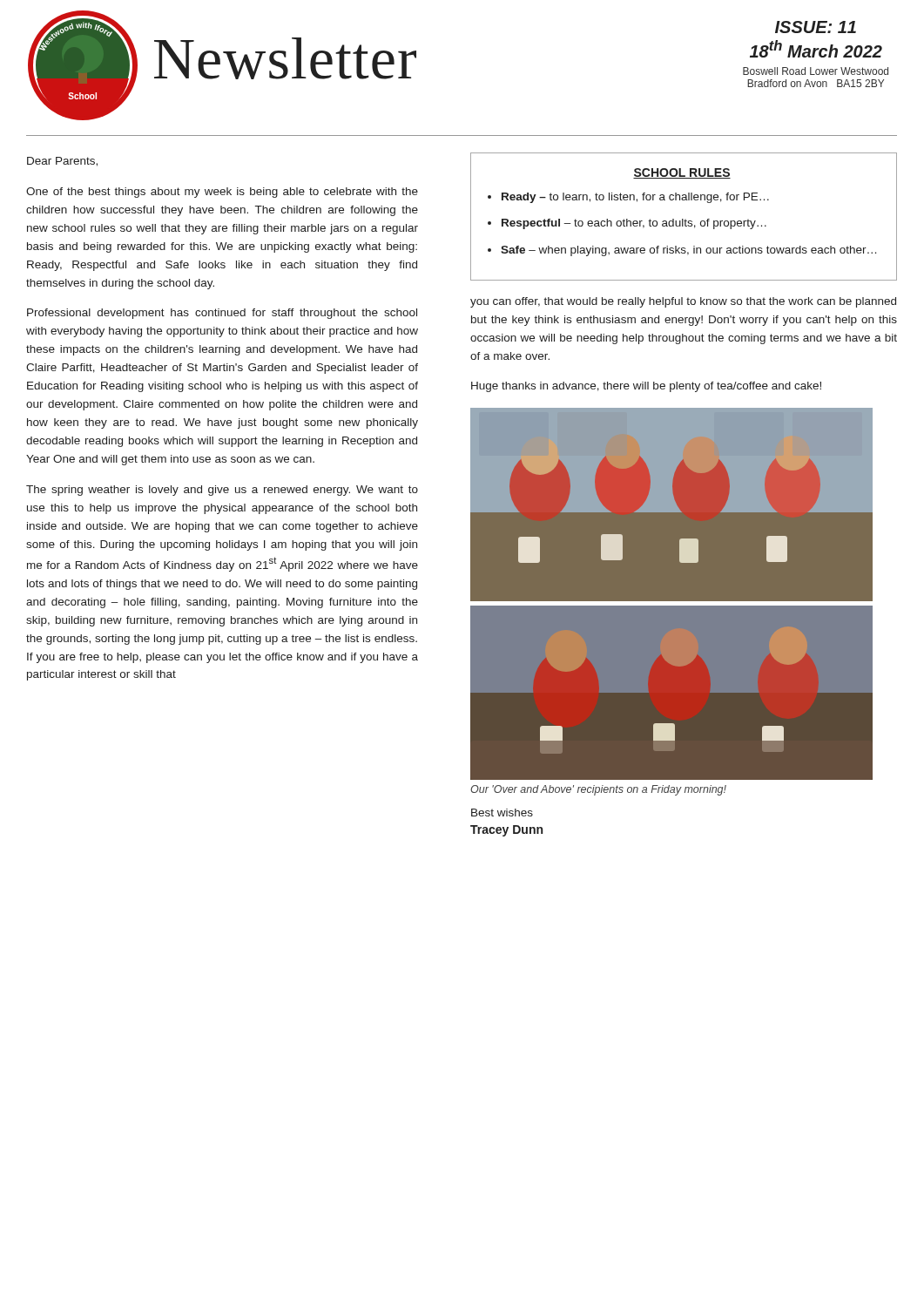Click on the logo
This screenshot has width=924, height=1307.
pyautogui.click(x=83, y=65)
